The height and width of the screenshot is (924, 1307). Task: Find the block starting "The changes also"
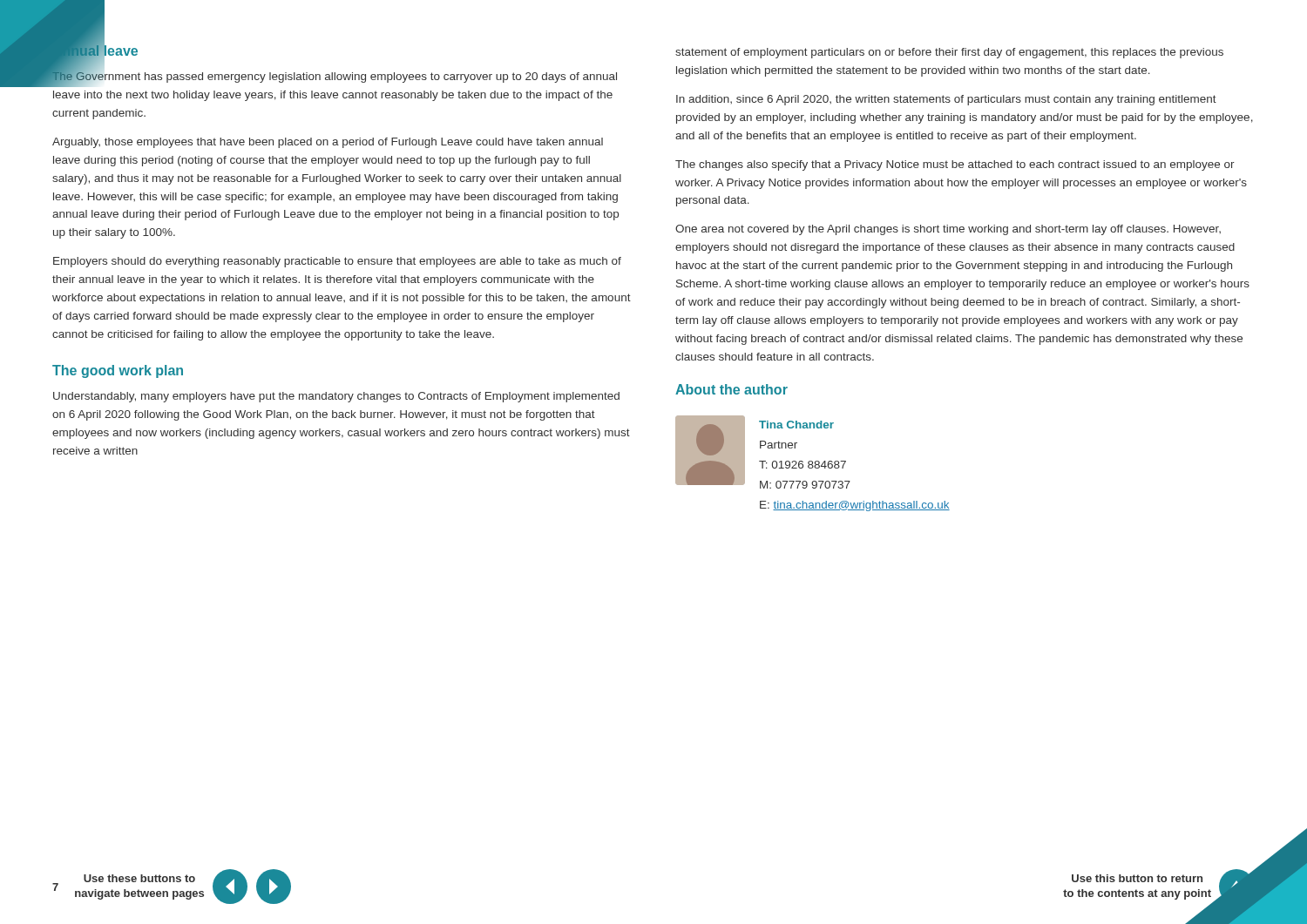[x=961, y=182]
